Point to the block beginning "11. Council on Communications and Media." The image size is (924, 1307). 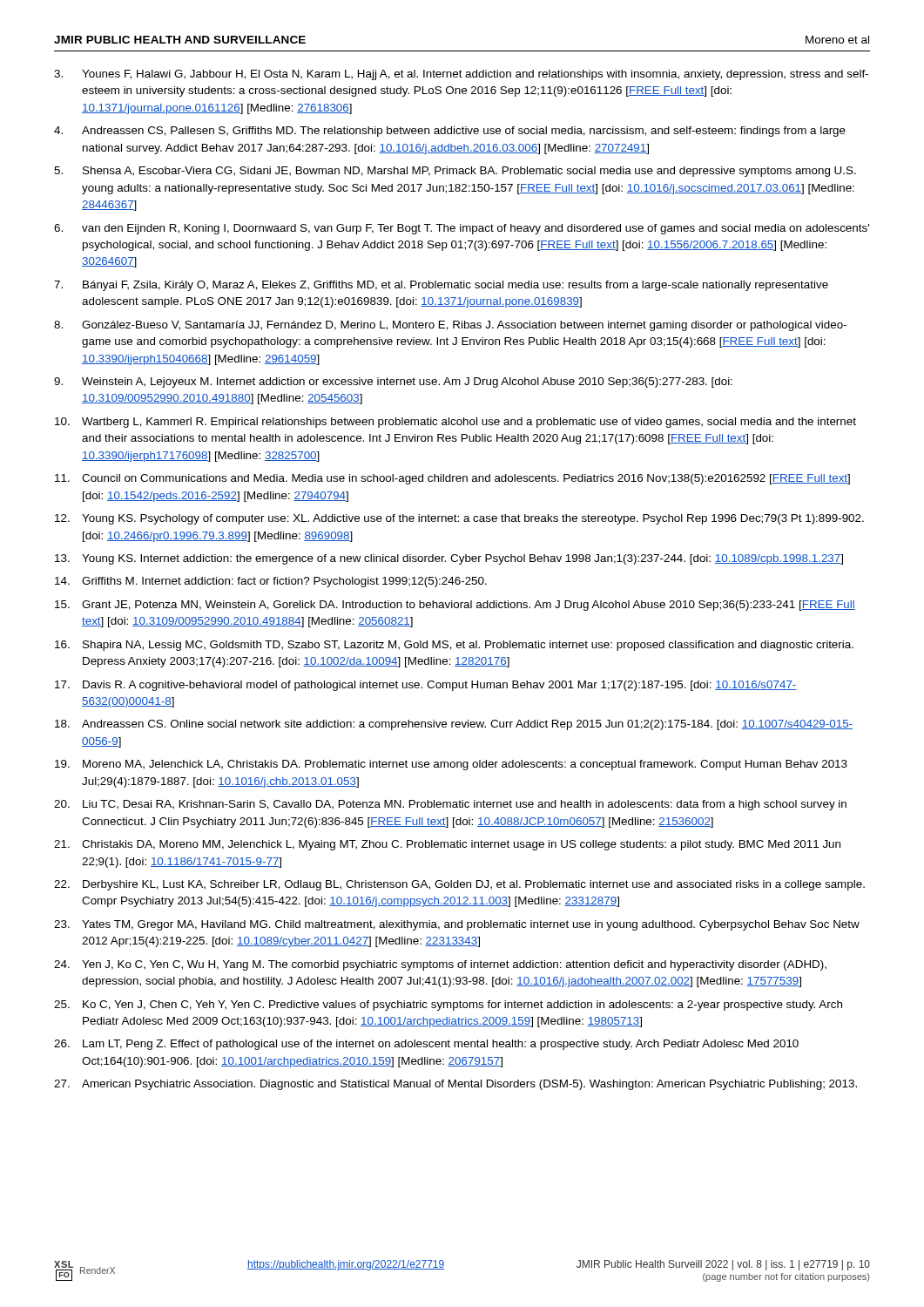(462, 487)
